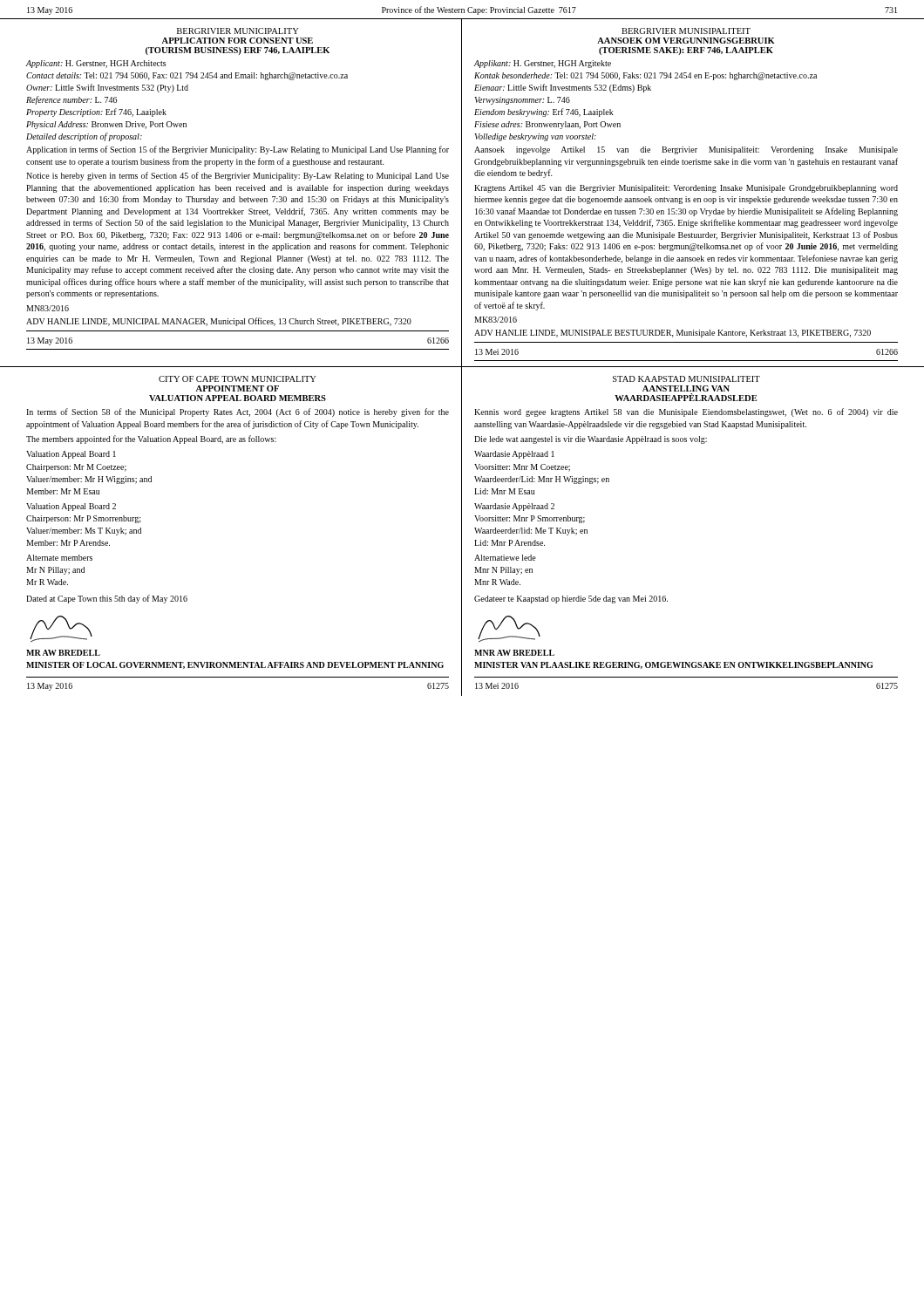Viewport: 924px width, 1308px height.
Task: Locate the block of text that opens with "MNR AW BREDELL MINISTER VAN PLAASLIKE REGERING,"
Action: coord(674,658)
